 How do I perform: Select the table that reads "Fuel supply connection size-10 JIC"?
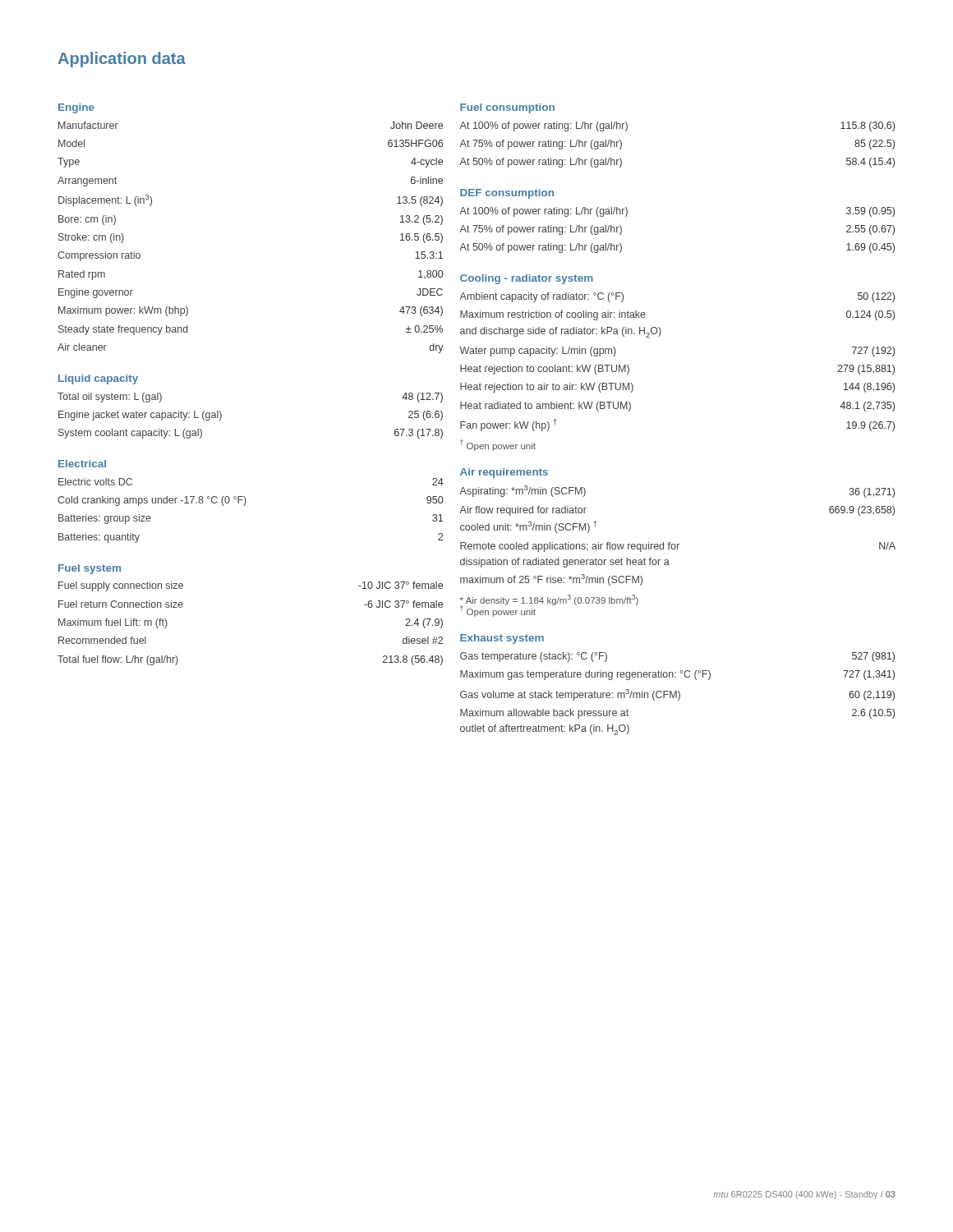250,623
